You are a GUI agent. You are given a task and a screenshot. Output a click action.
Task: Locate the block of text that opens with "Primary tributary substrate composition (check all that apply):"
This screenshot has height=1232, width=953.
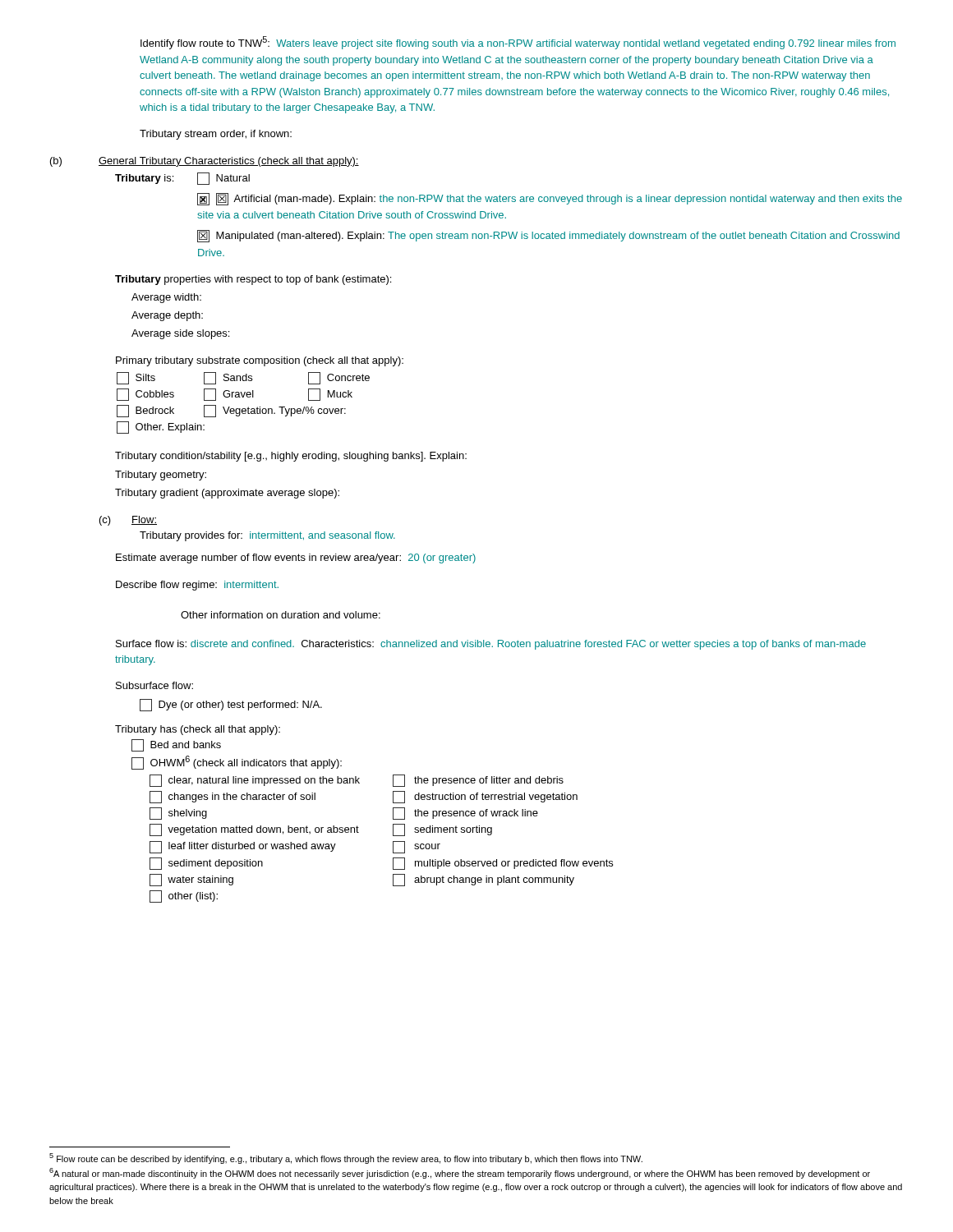tap(260, 361)
